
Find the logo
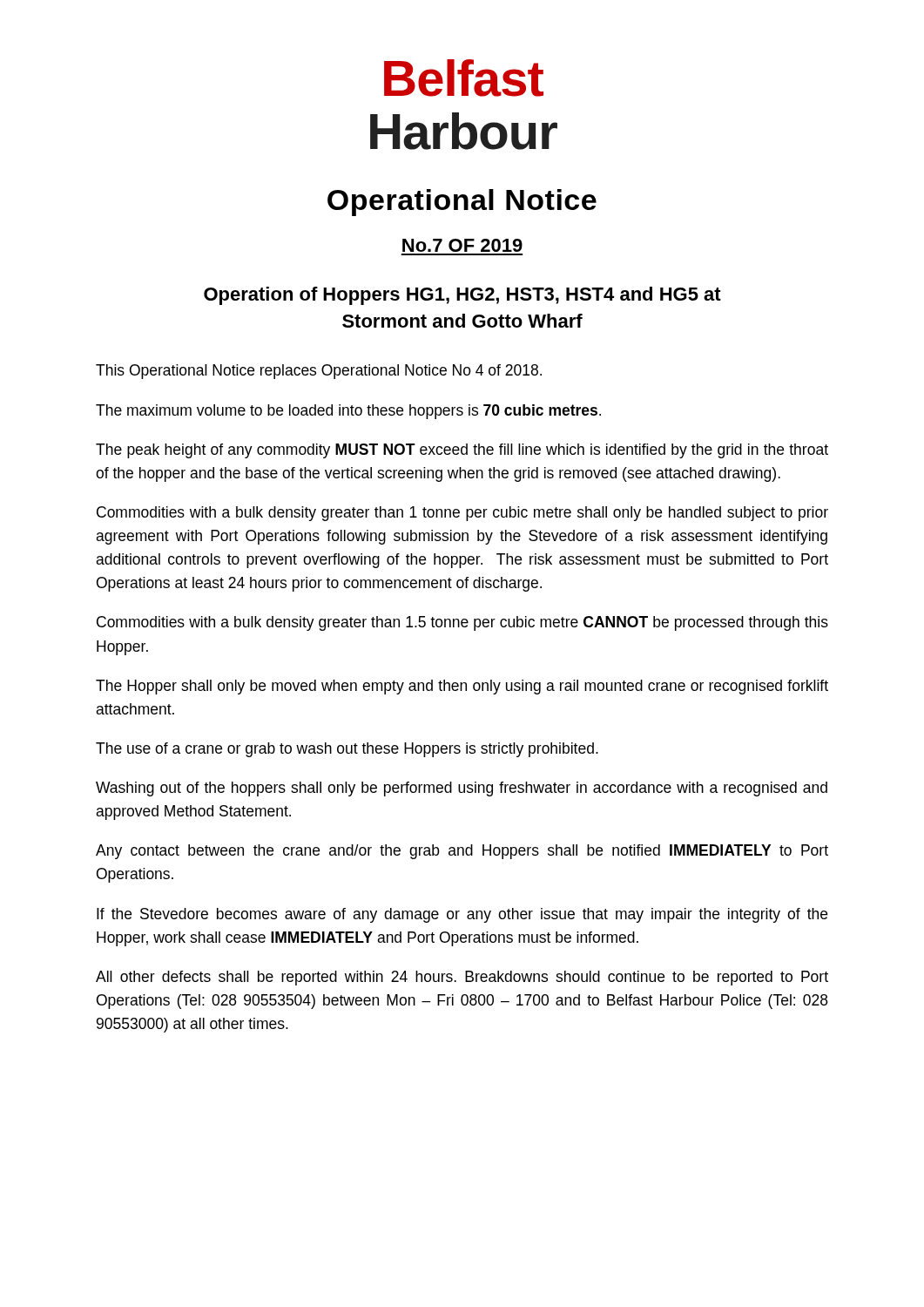point(462,105)
